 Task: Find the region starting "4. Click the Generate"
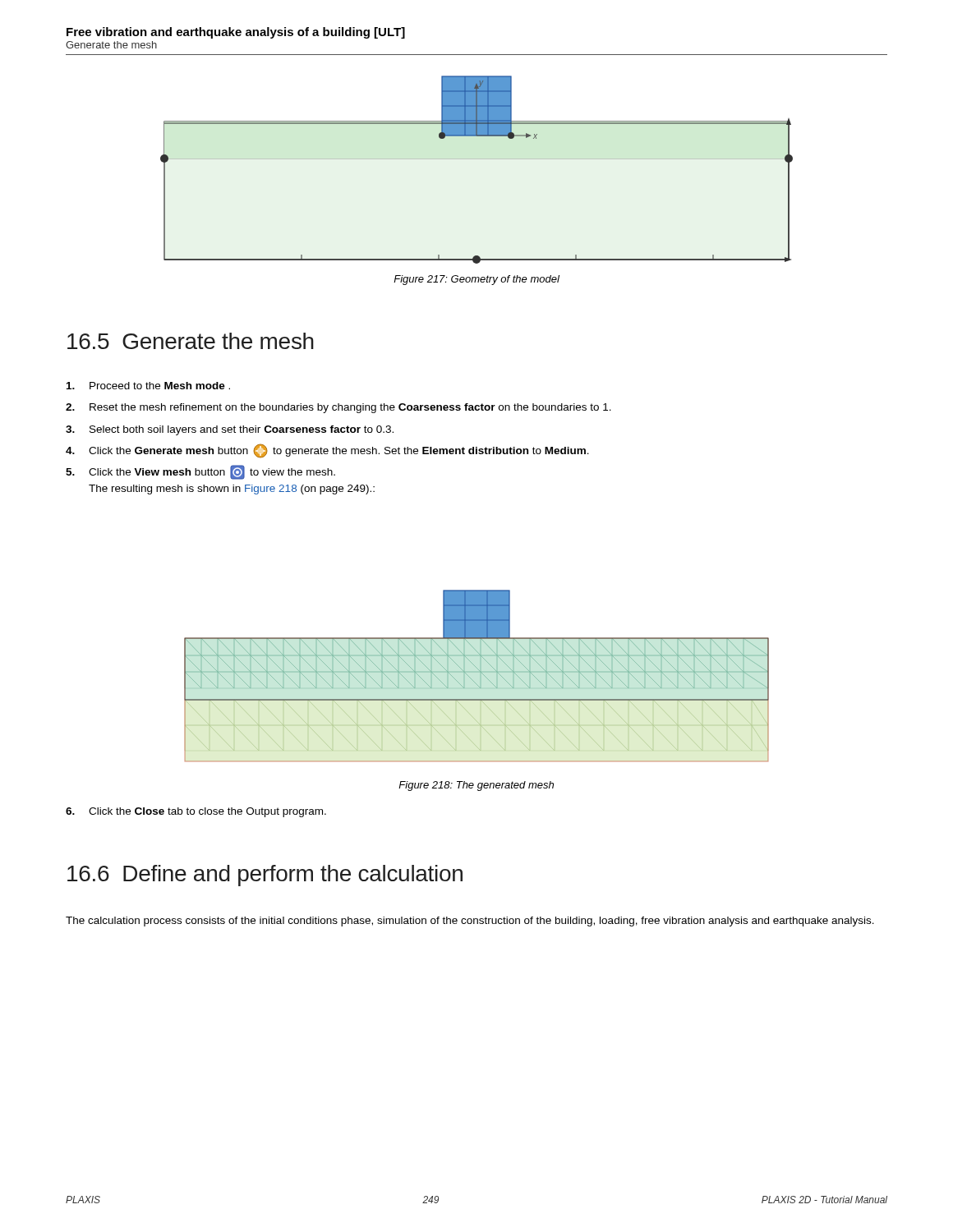[328, 451]
